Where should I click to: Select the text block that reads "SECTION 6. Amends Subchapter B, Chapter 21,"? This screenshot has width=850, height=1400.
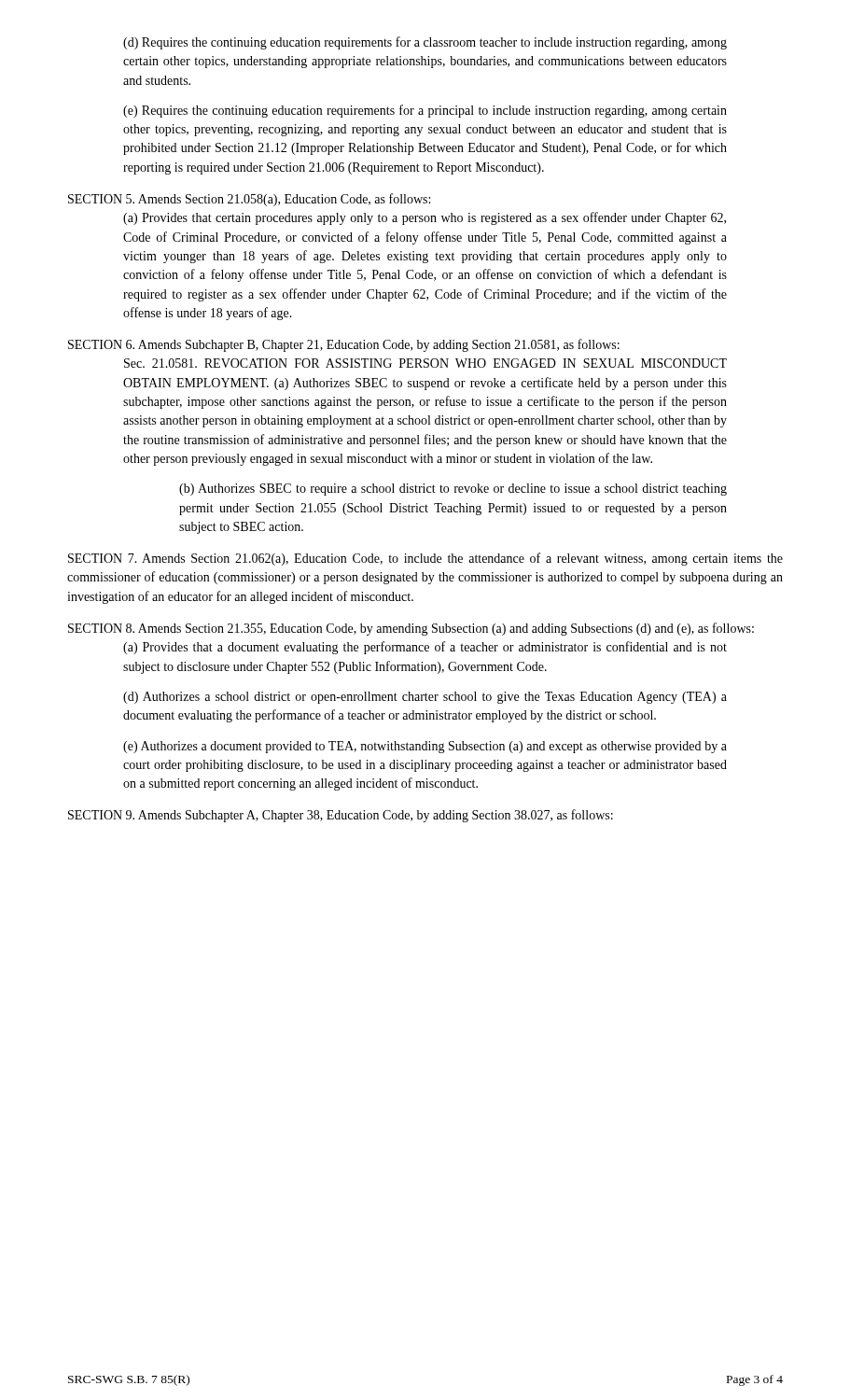(344, 345)
